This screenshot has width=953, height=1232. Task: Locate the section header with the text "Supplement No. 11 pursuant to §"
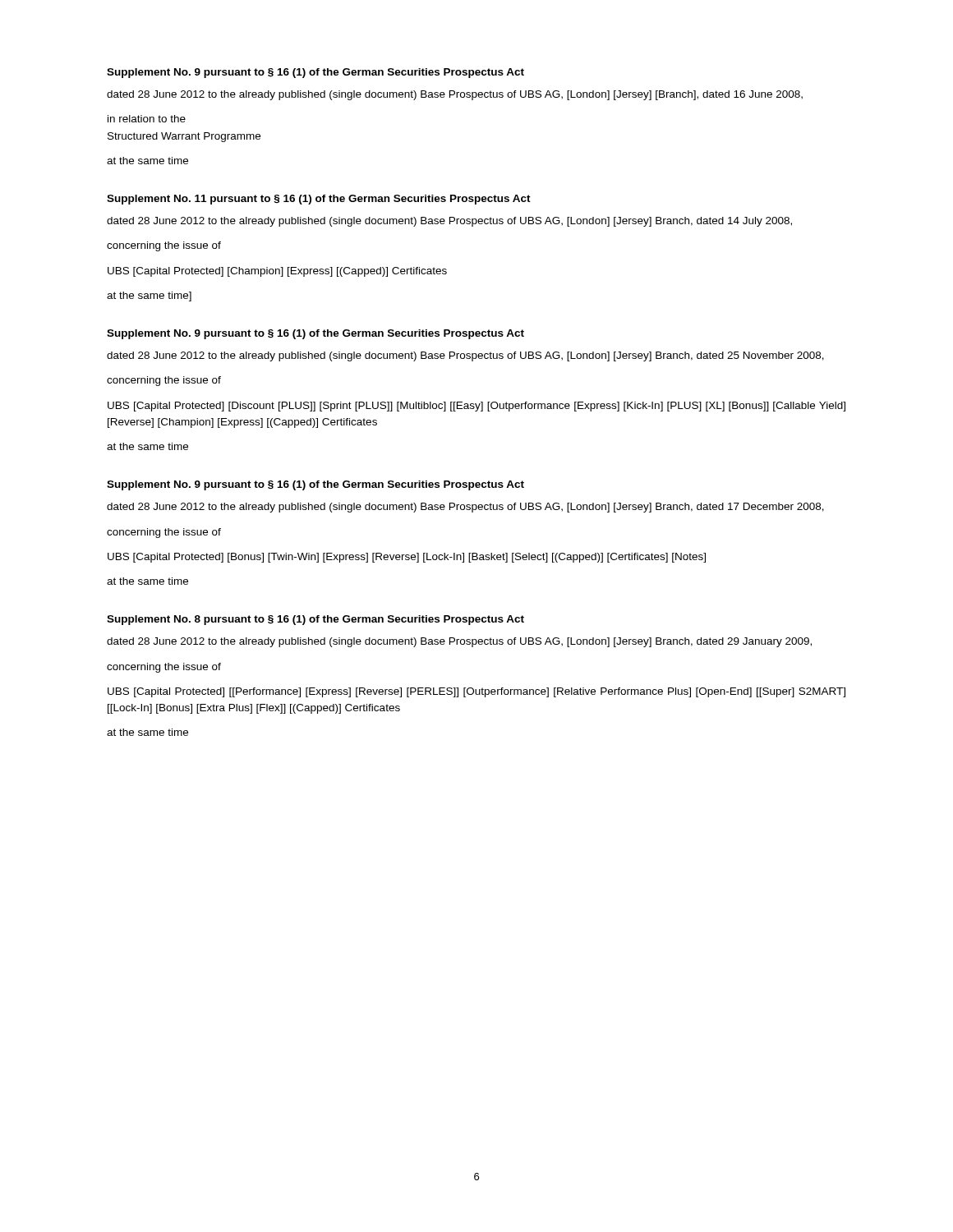[319, 198]
